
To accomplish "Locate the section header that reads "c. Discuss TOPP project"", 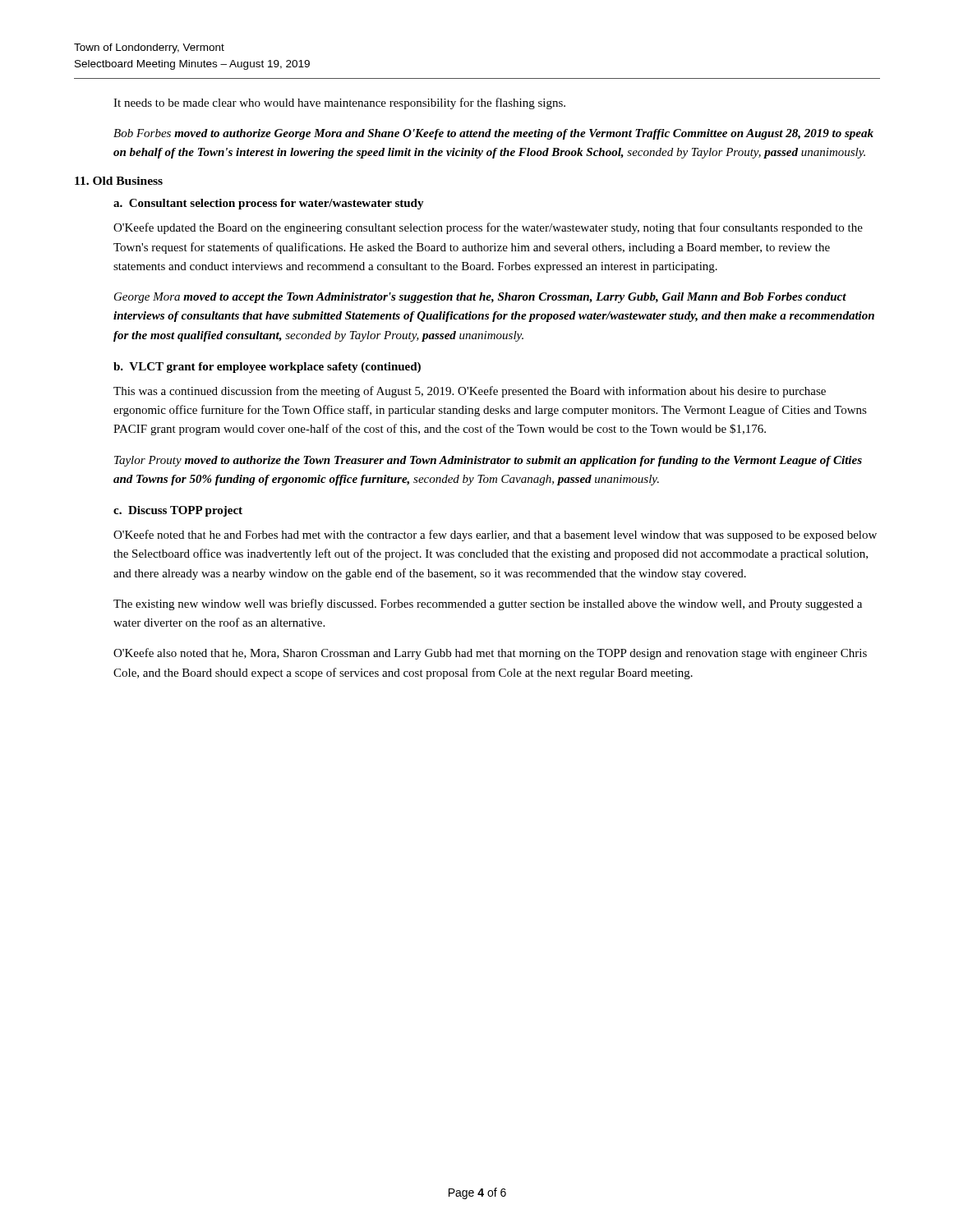I will [x=178, y=510].
